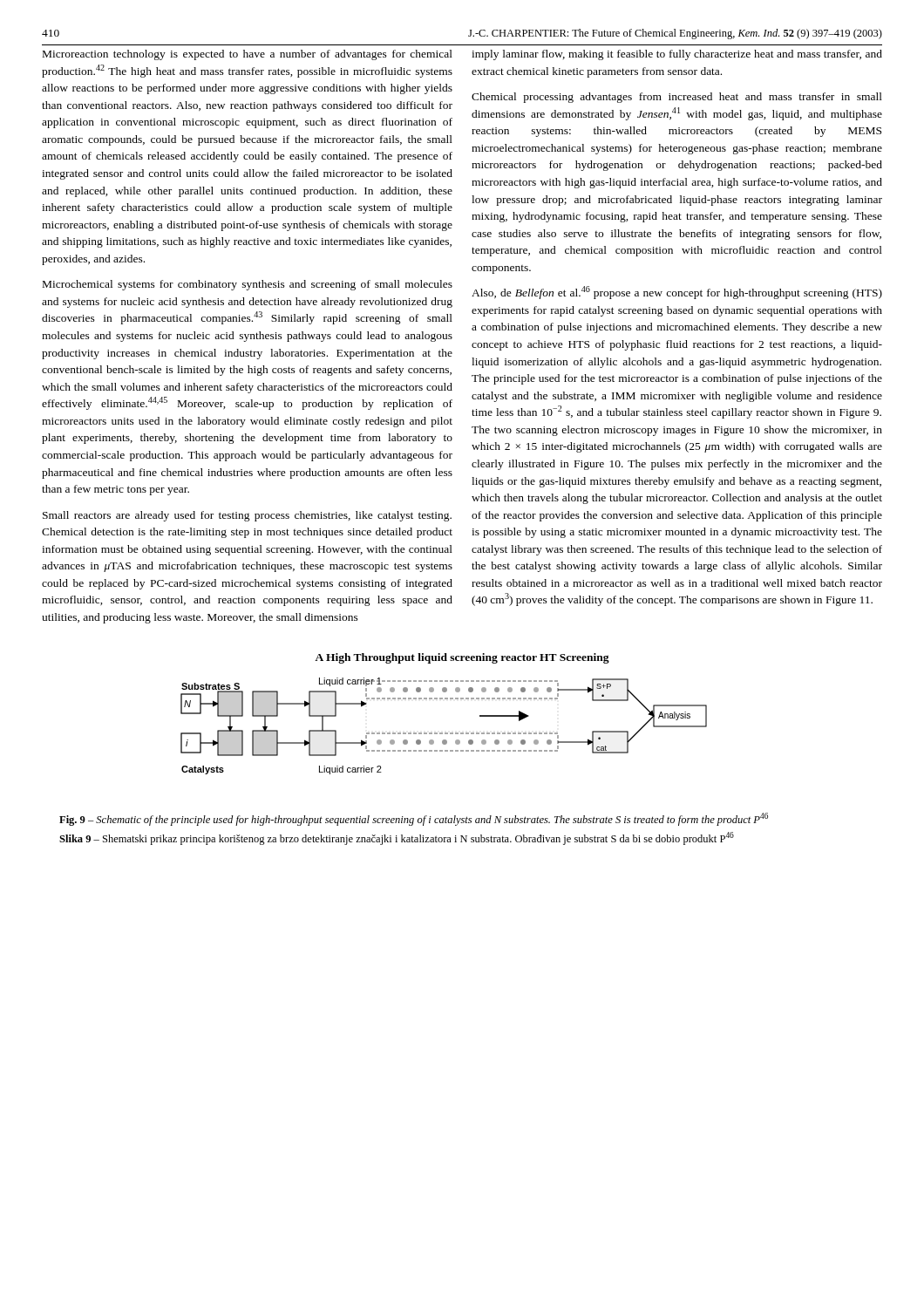
Task: Locate the text block starting "imply laminar flow, making it feasible to fully"
Action: coord(677,62)
